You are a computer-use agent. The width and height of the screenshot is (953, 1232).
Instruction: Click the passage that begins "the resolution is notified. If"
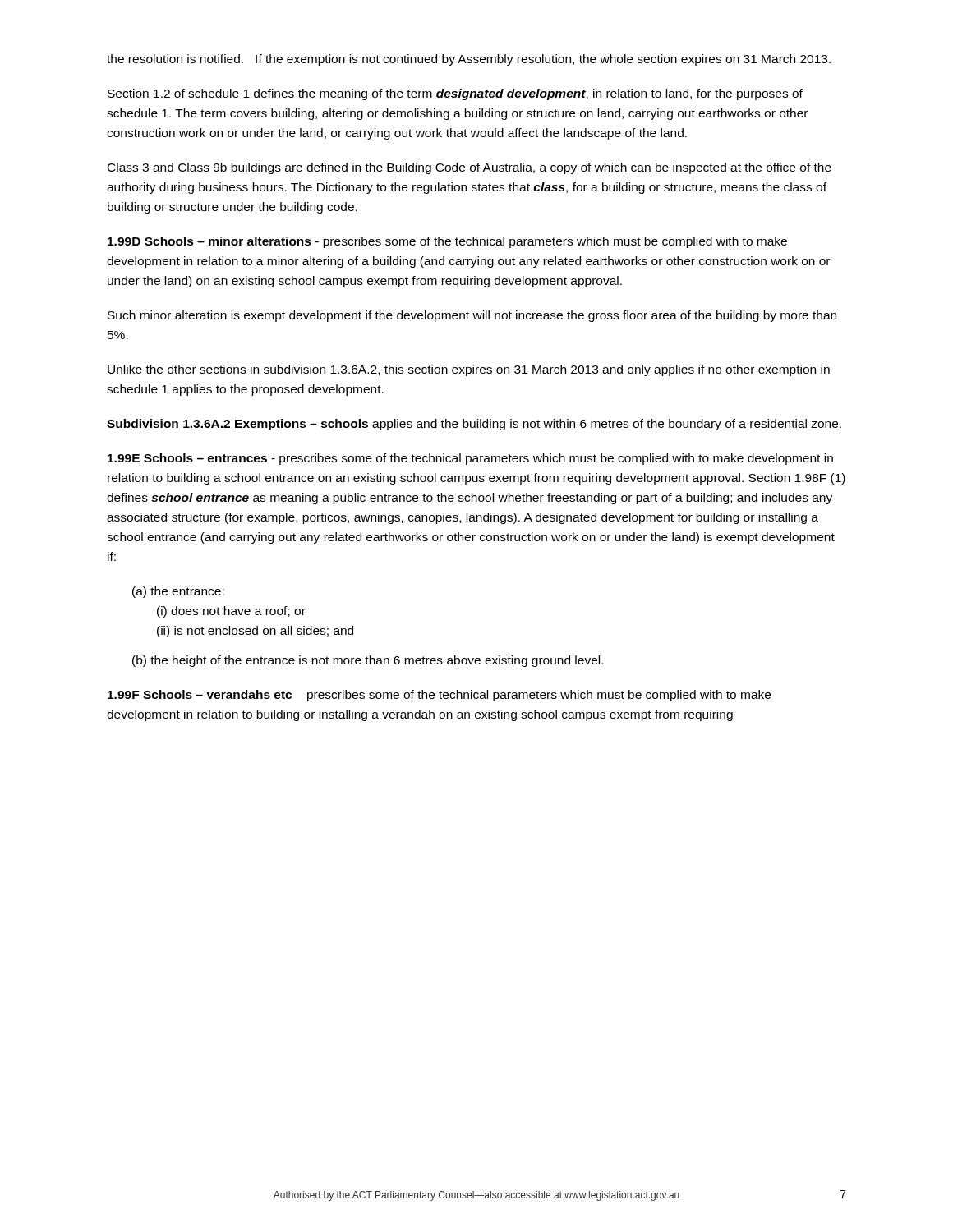[x=469, y=59]
